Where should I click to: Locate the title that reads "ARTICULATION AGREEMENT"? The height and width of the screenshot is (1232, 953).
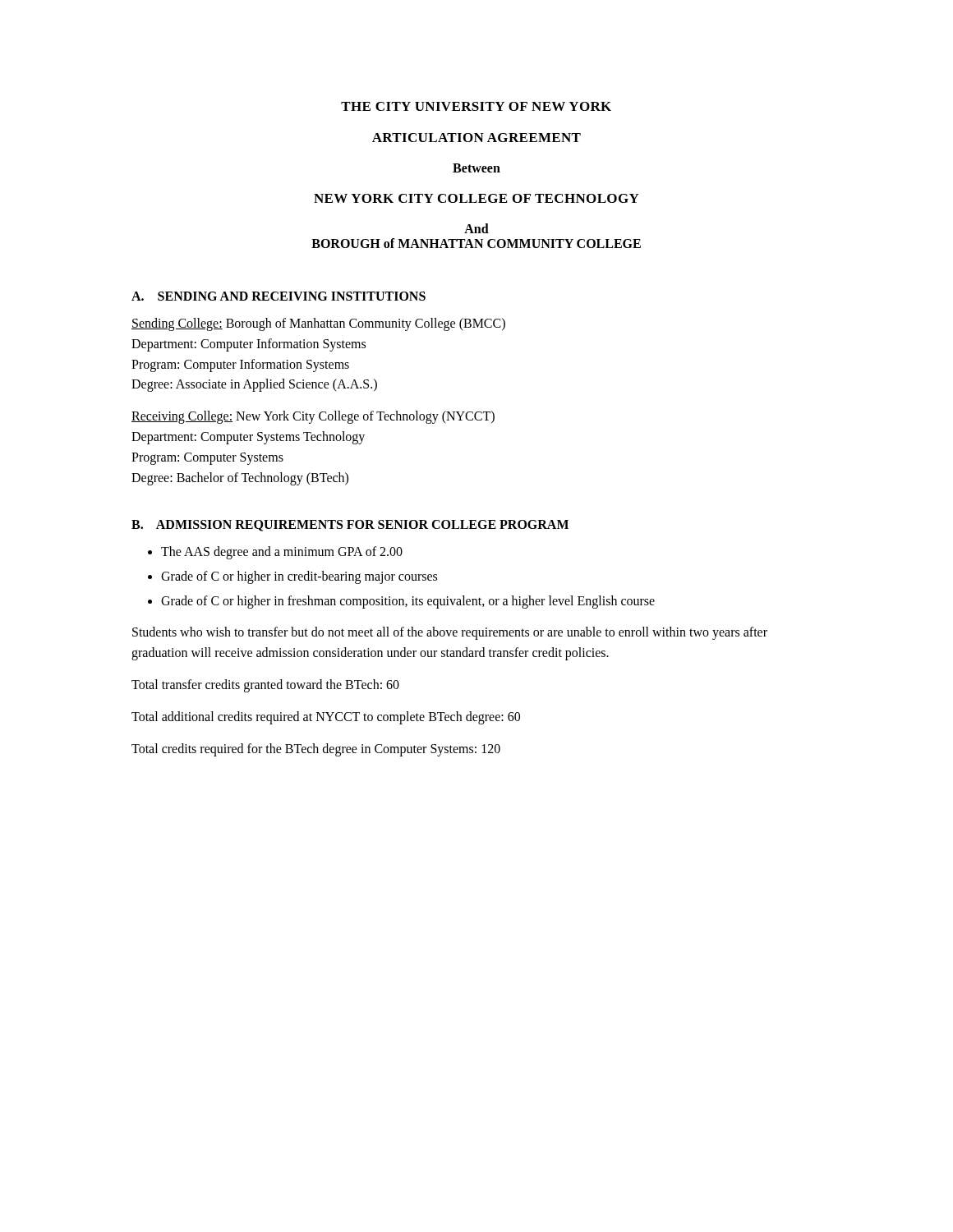pos(476,138)
